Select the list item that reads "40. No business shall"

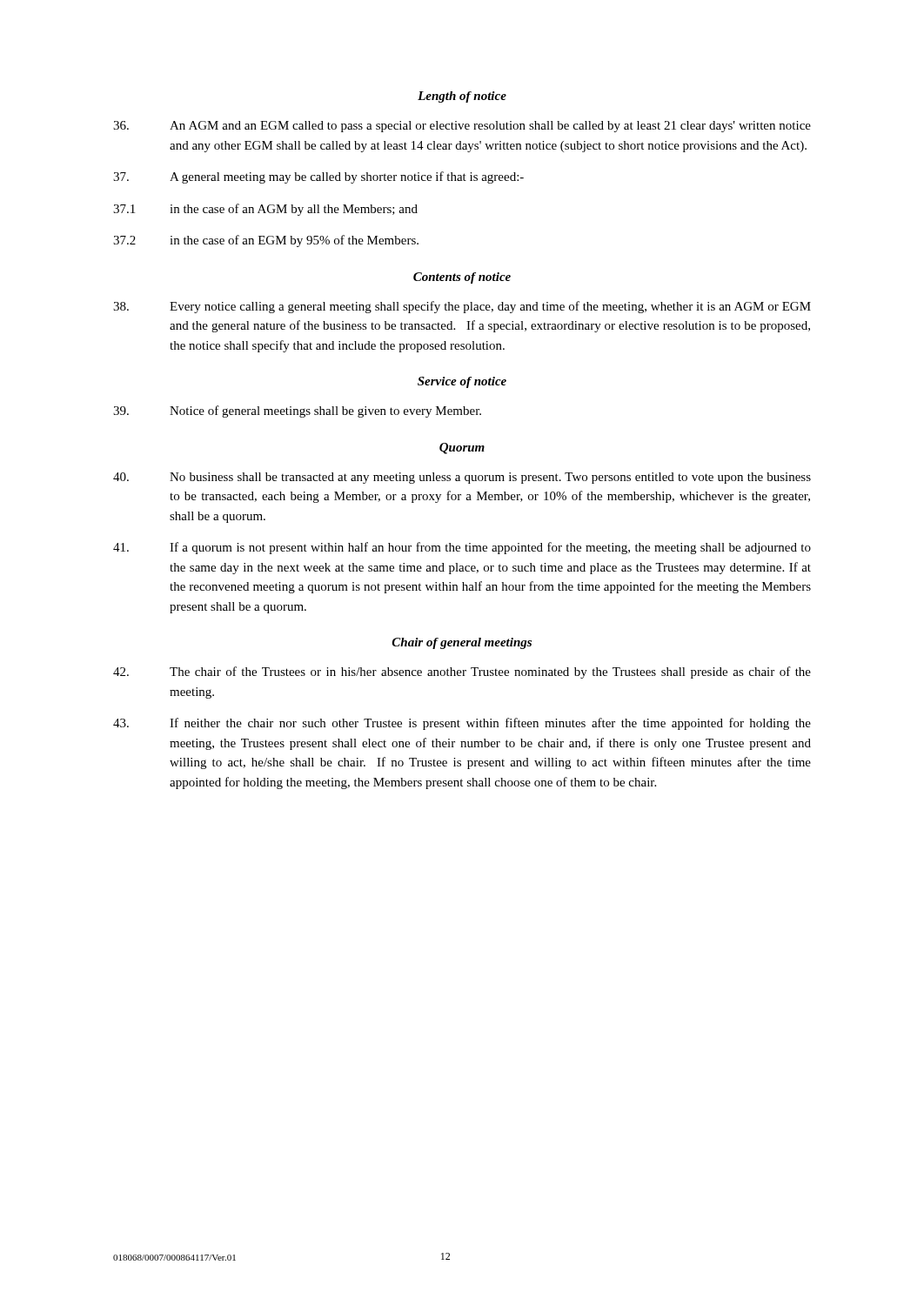pos(462,496)
